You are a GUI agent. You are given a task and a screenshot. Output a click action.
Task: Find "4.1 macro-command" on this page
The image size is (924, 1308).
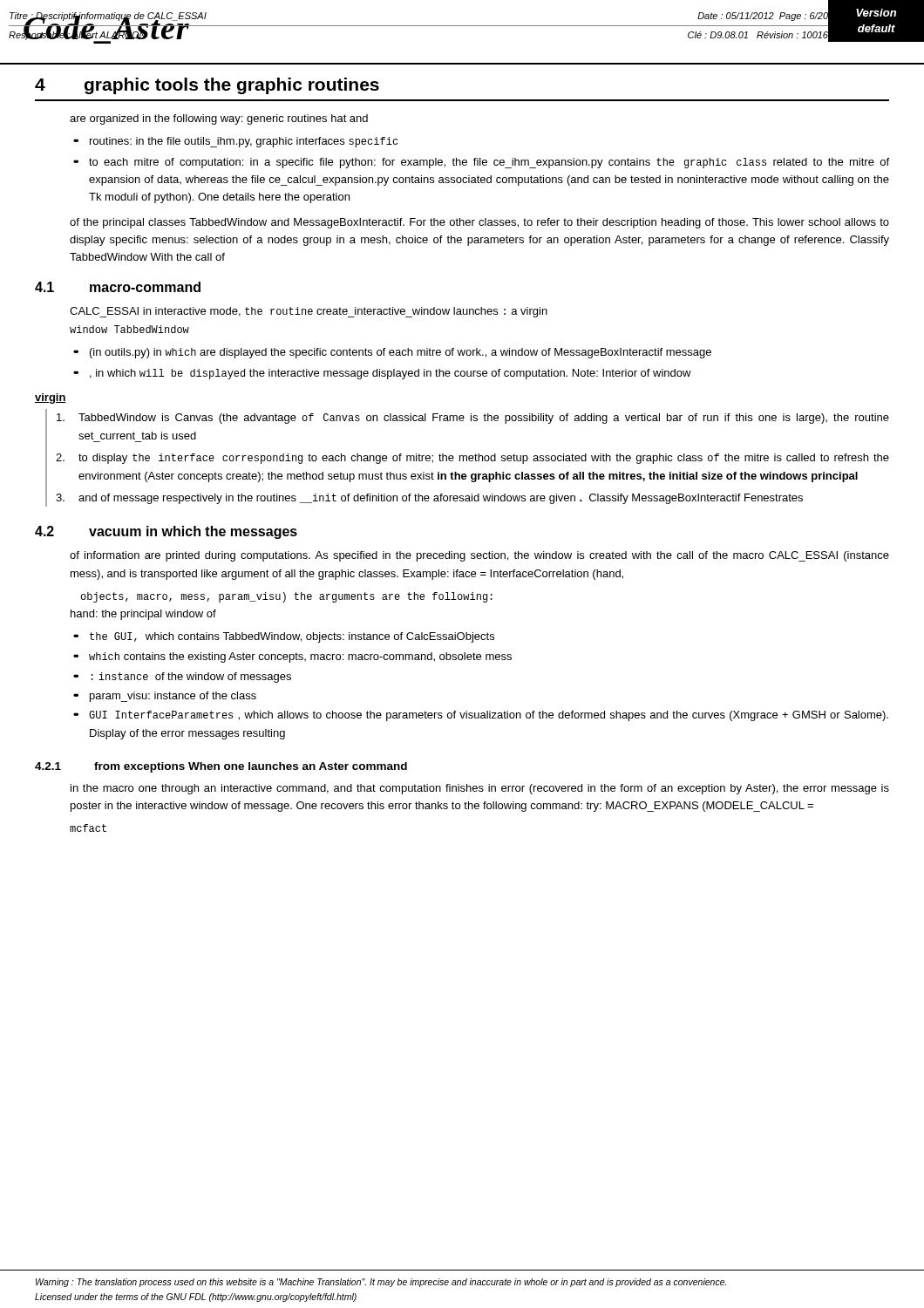pyautogui.click(x=118, y=288)
